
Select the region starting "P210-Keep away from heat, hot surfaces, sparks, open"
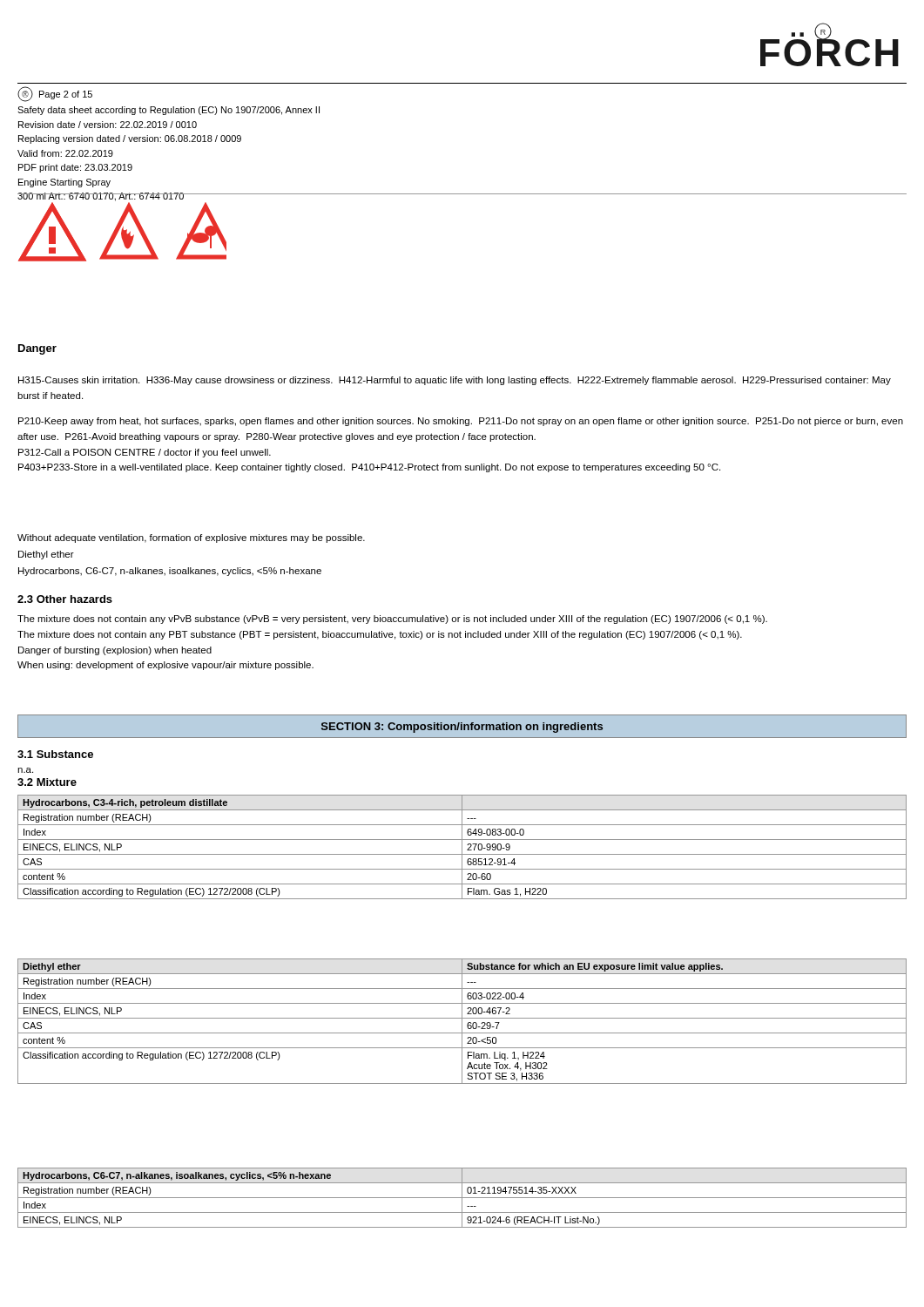pos(460,444)
